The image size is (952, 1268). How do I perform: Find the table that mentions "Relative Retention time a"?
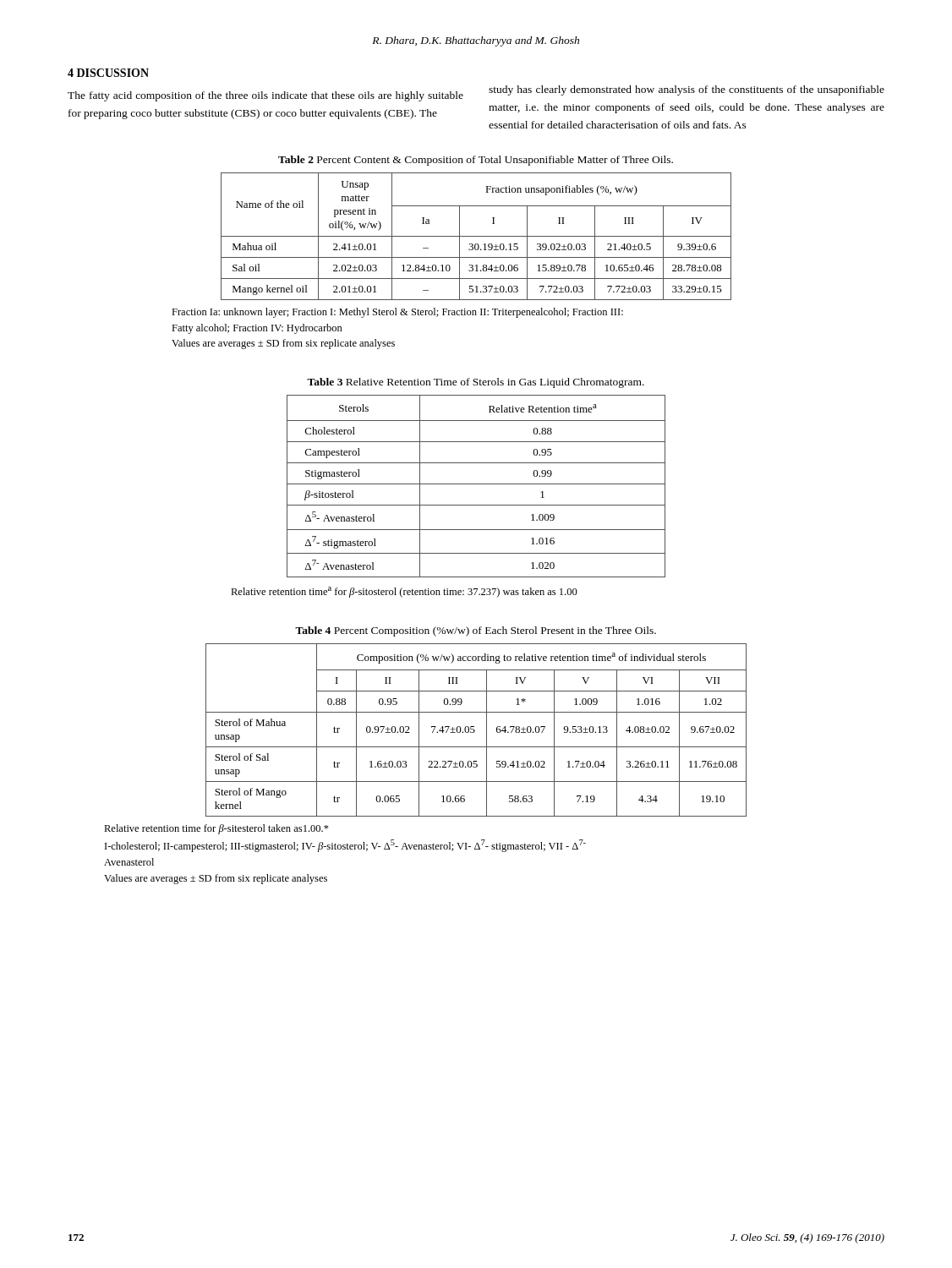[x=476, y=498]
